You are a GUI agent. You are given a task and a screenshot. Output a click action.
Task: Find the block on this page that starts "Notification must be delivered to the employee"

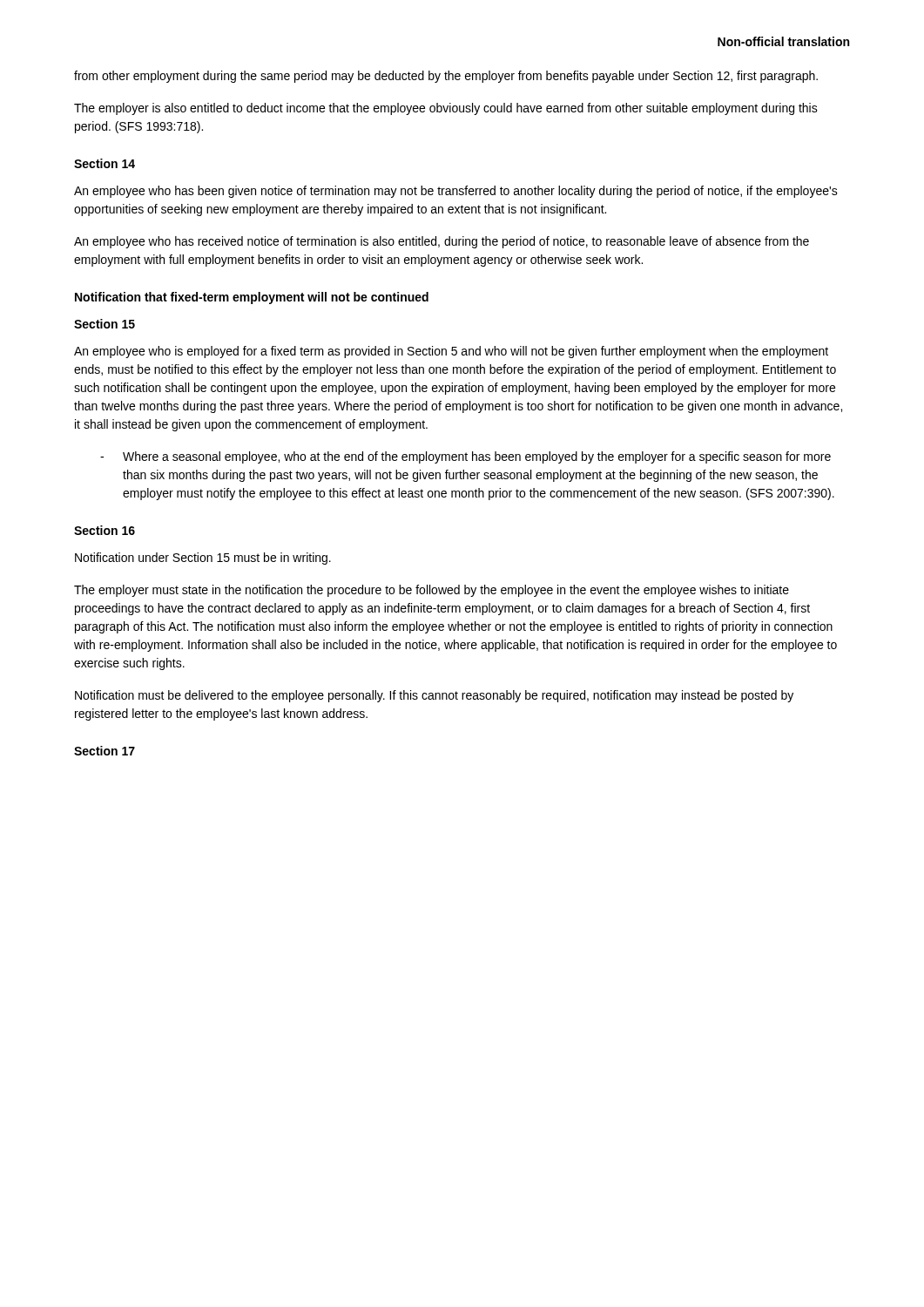[x=434, y=704]
